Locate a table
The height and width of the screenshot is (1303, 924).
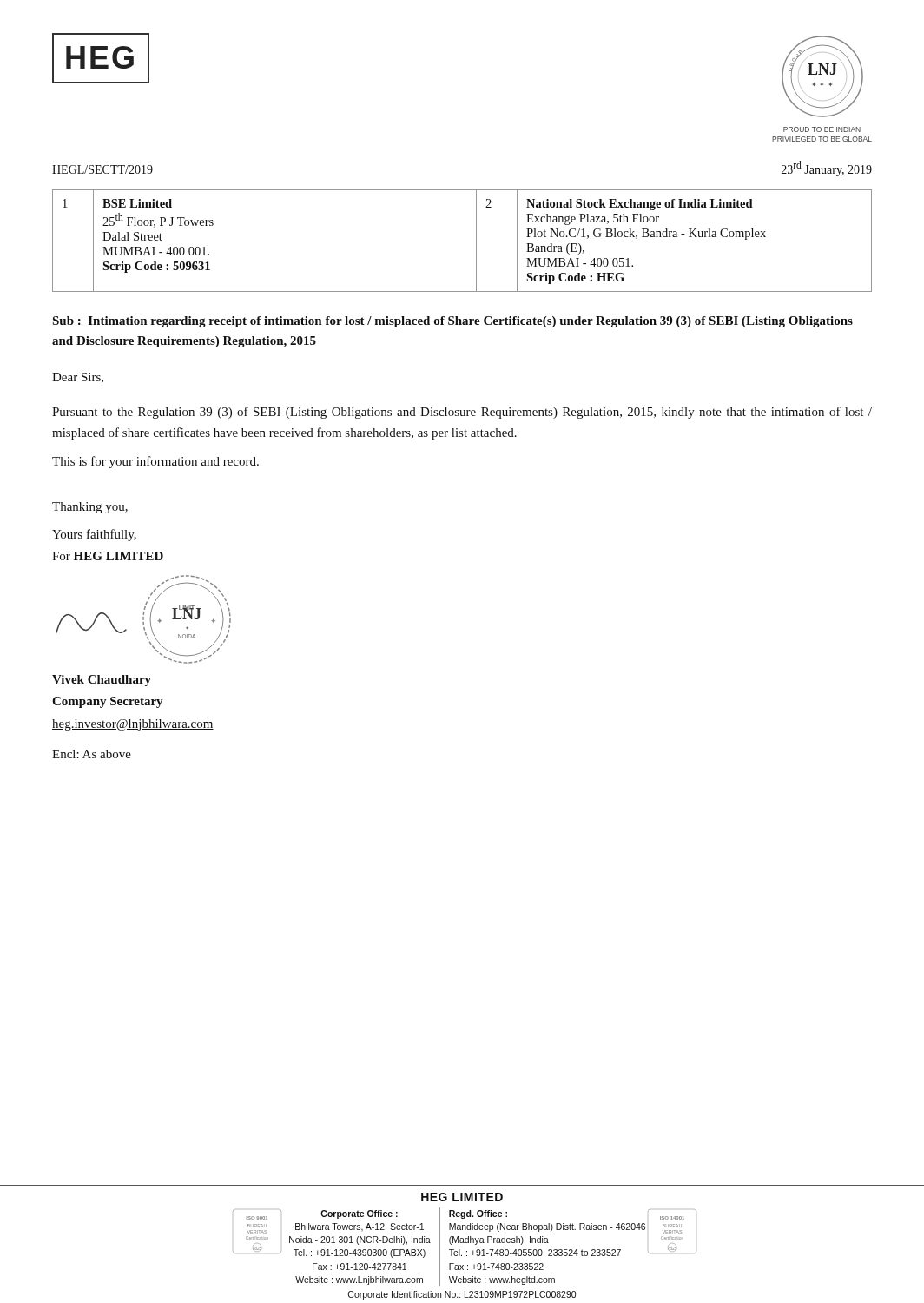point(462,240)
